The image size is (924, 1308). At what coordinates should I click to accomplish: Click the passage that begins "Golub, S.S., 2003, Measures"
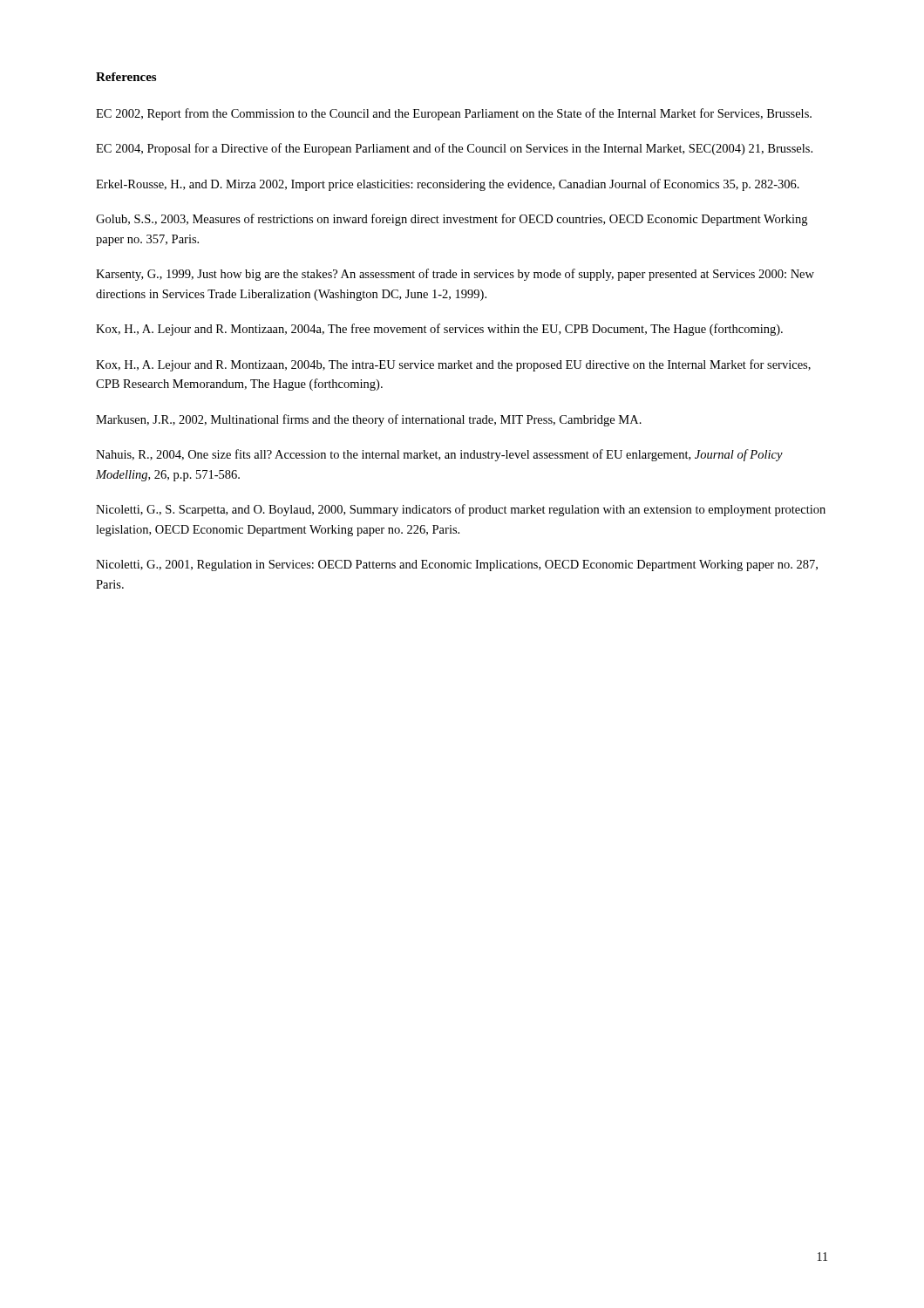pos(452,229)
